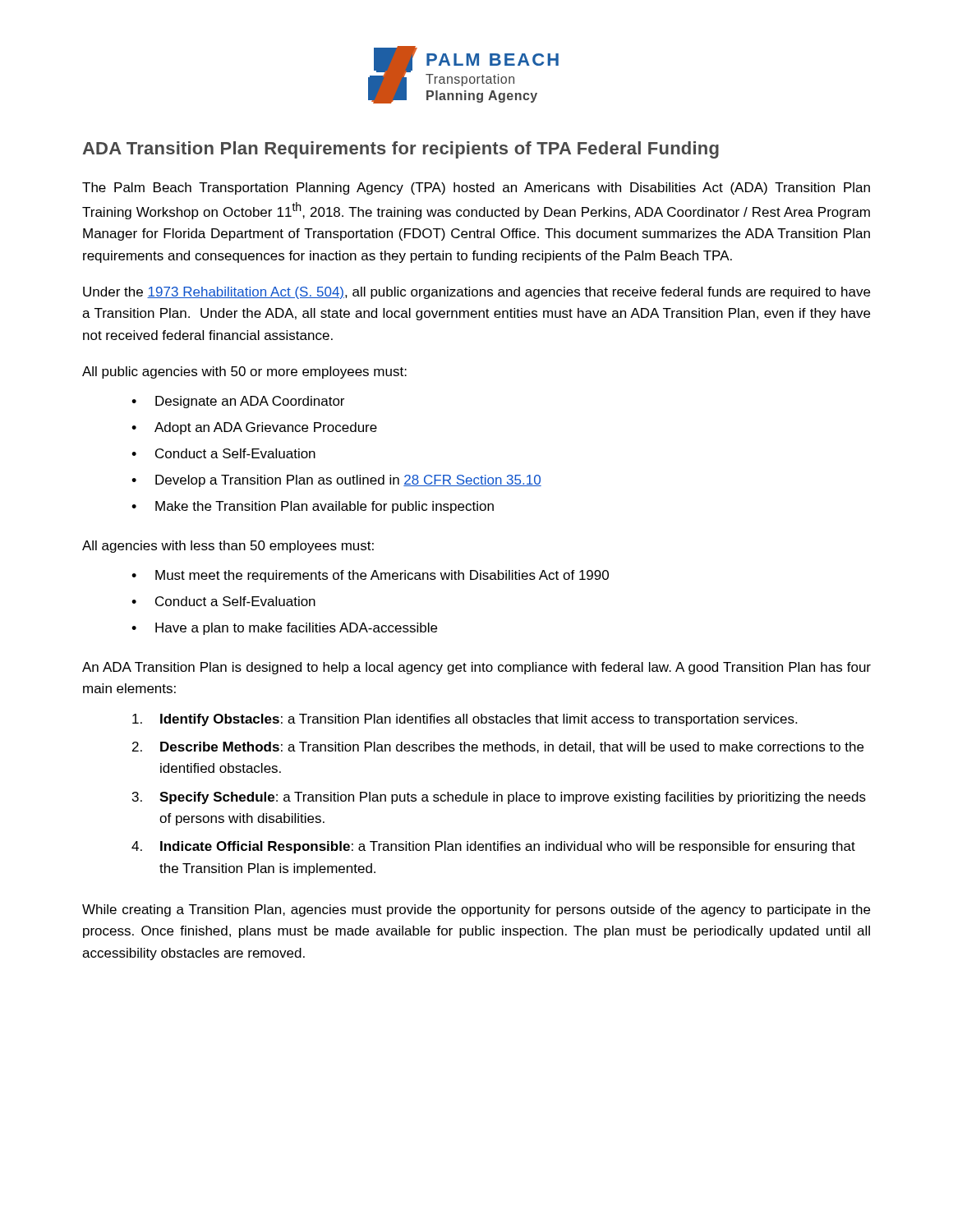Select the block starting "Under the 1973 Rehabilitation Act (S."
953x1232 pixels.
pyautogui.click(x=476, y=314)
